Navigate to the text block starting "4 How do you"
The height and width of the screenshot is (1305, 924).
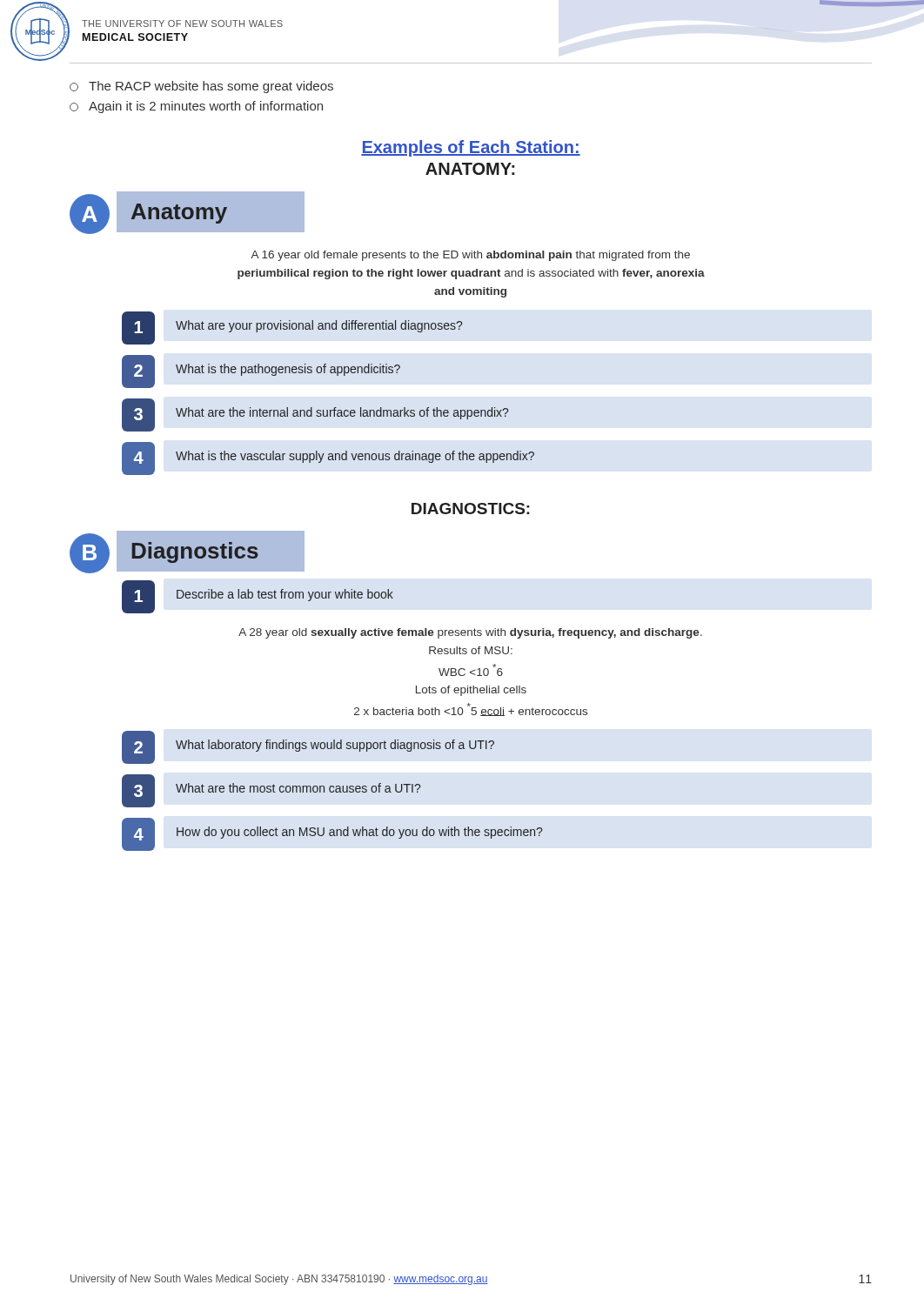click(497, 834)
